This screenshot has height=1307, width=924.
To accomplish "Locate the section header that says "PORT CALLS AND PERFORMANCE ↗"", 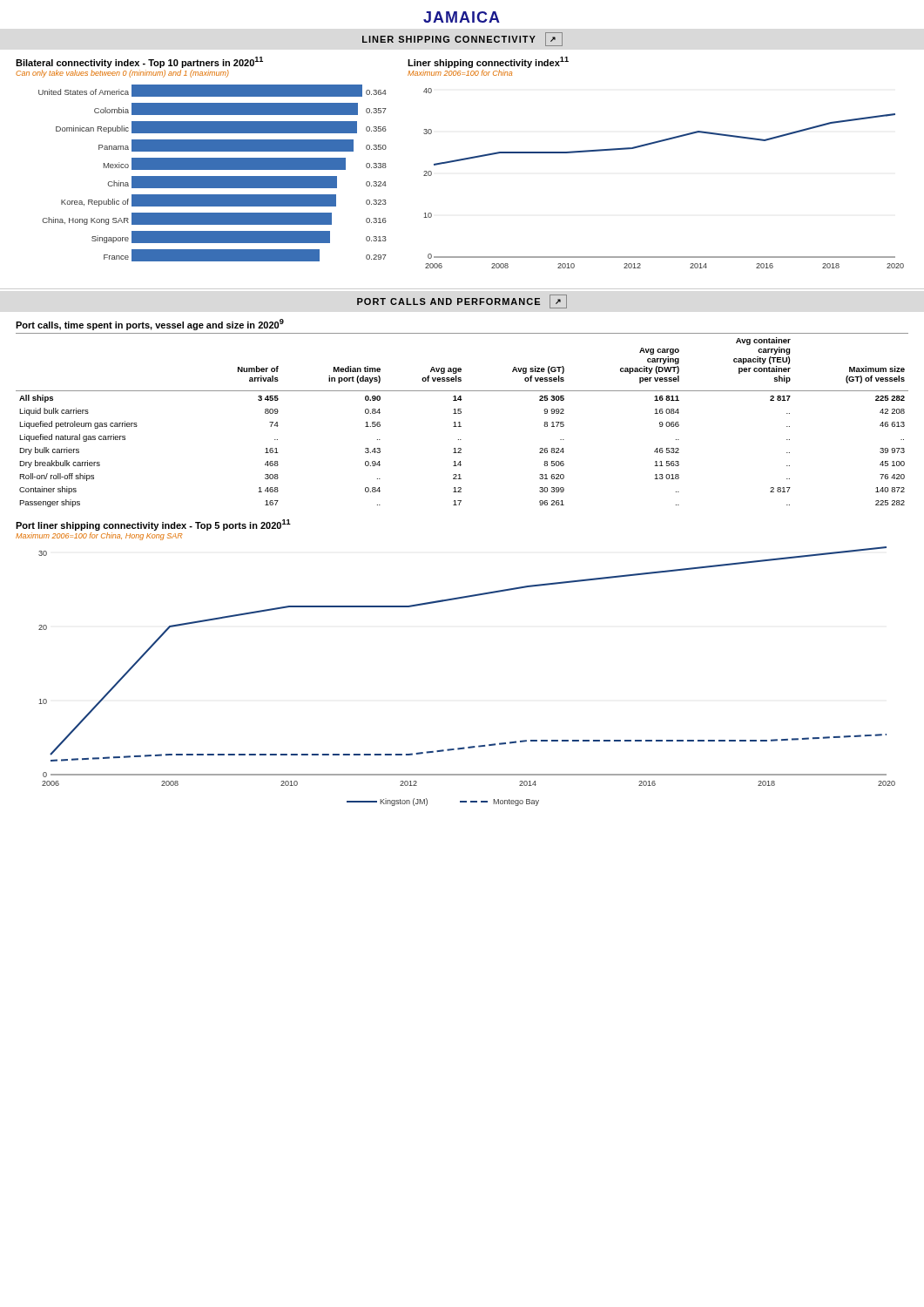I will point(462,301).
